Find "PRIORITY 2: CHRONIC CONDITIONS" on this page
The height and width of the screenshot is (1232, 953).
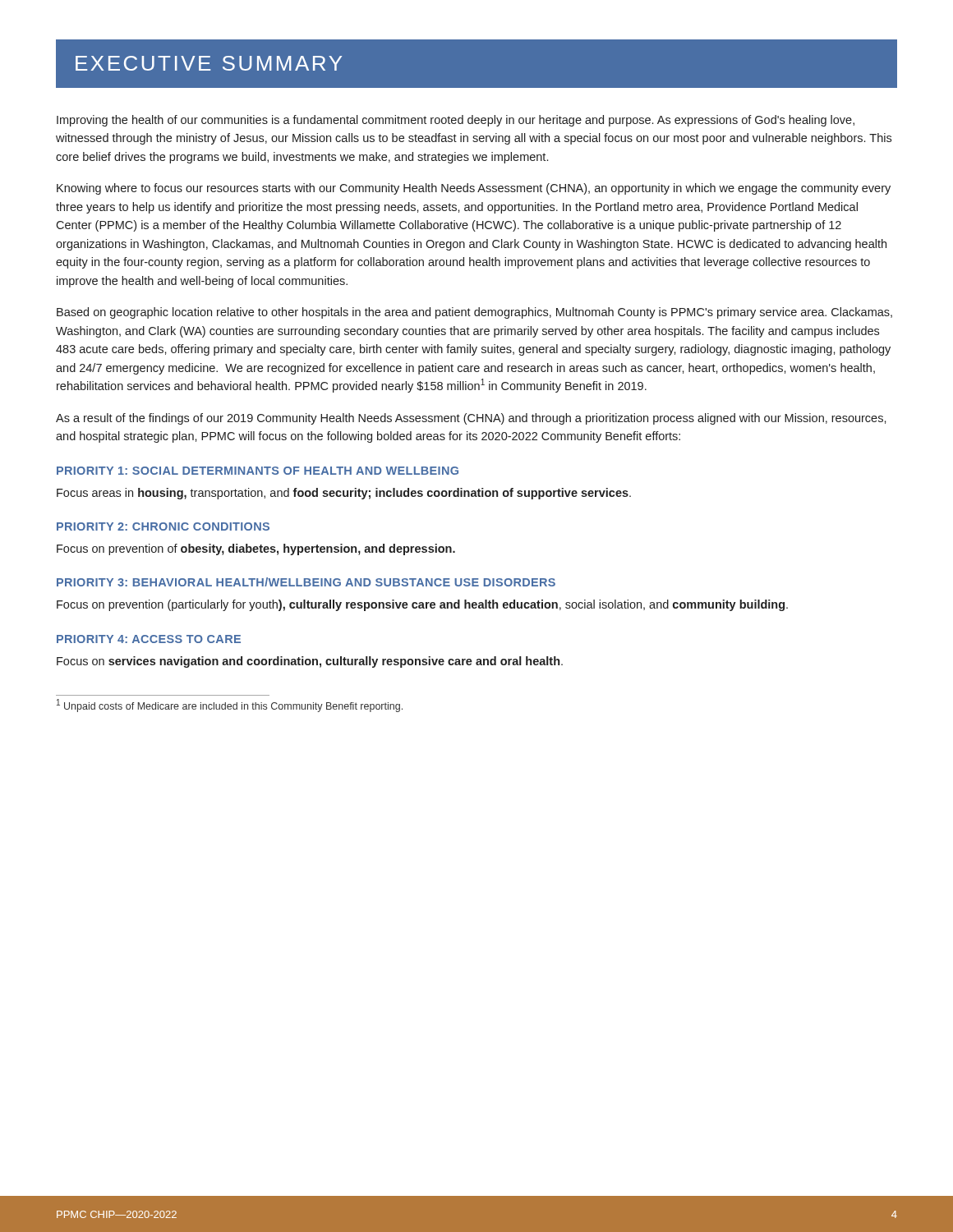[163, 526]
